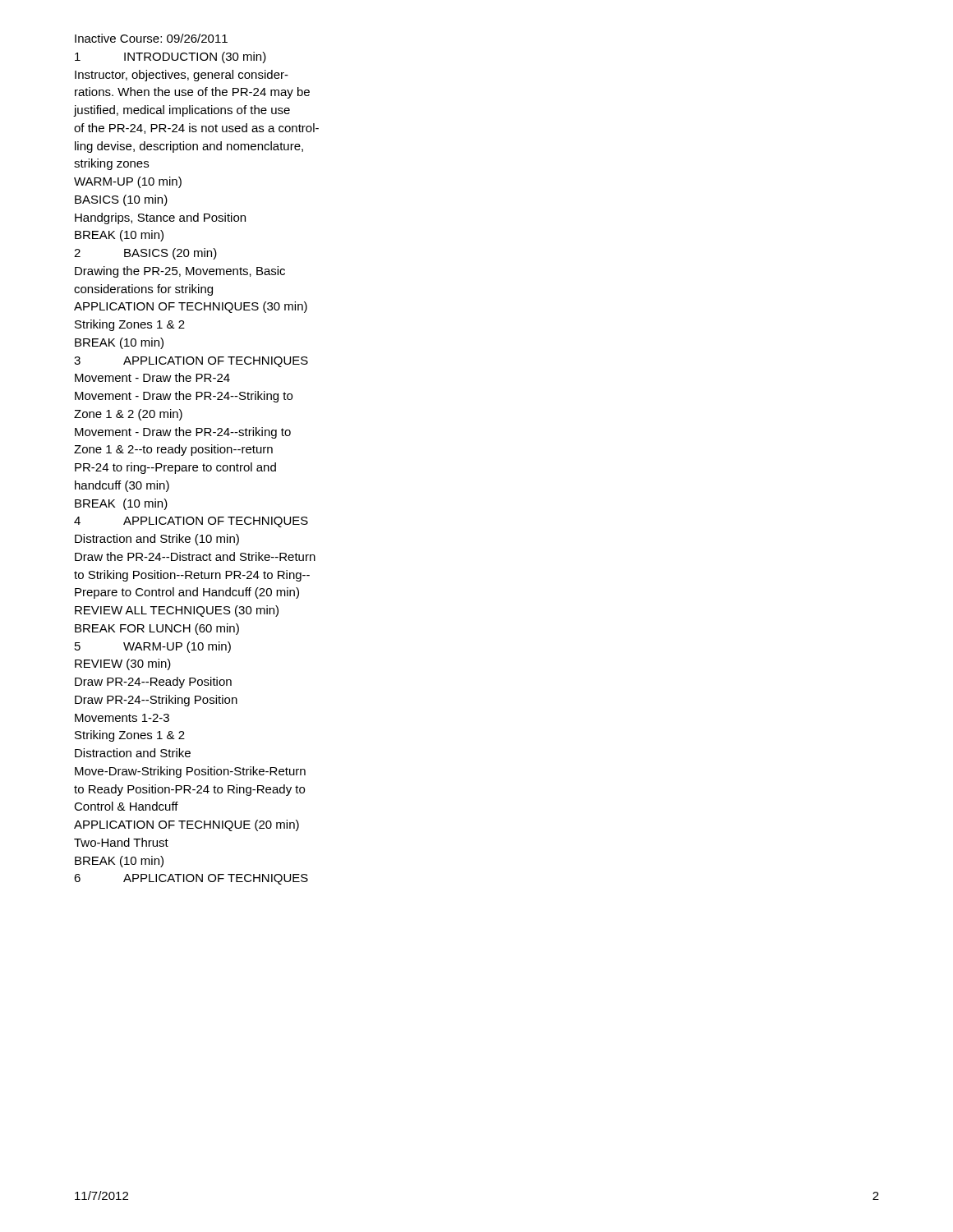Select the text starting "2BASICS (20 min)"
Image resolution: width=953 pixels, height=1232 pixels.
click(145, 254)
